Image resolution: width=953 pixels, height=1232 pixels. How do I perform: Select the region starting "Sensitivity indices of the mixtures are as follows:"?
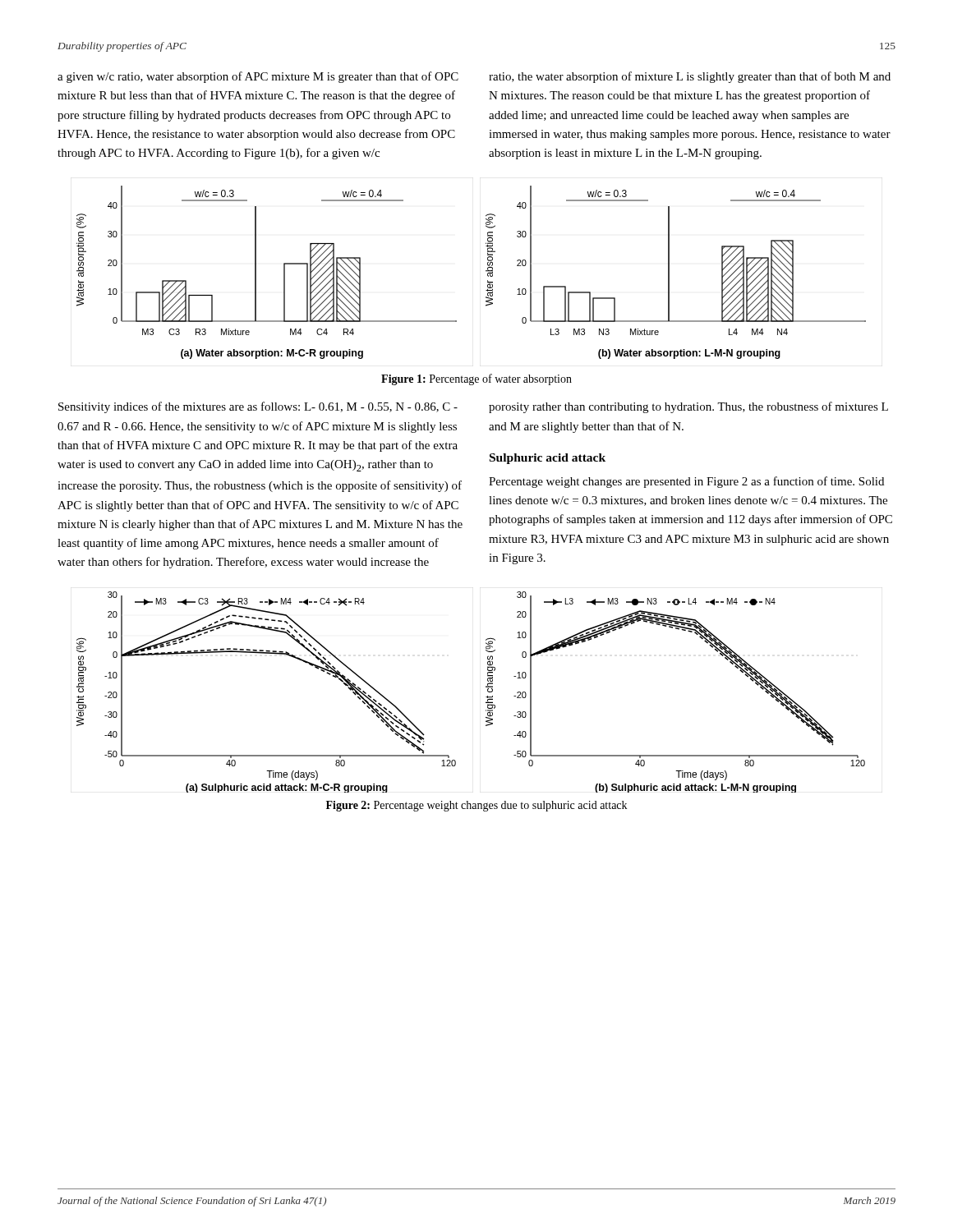(x=260, y=484)
